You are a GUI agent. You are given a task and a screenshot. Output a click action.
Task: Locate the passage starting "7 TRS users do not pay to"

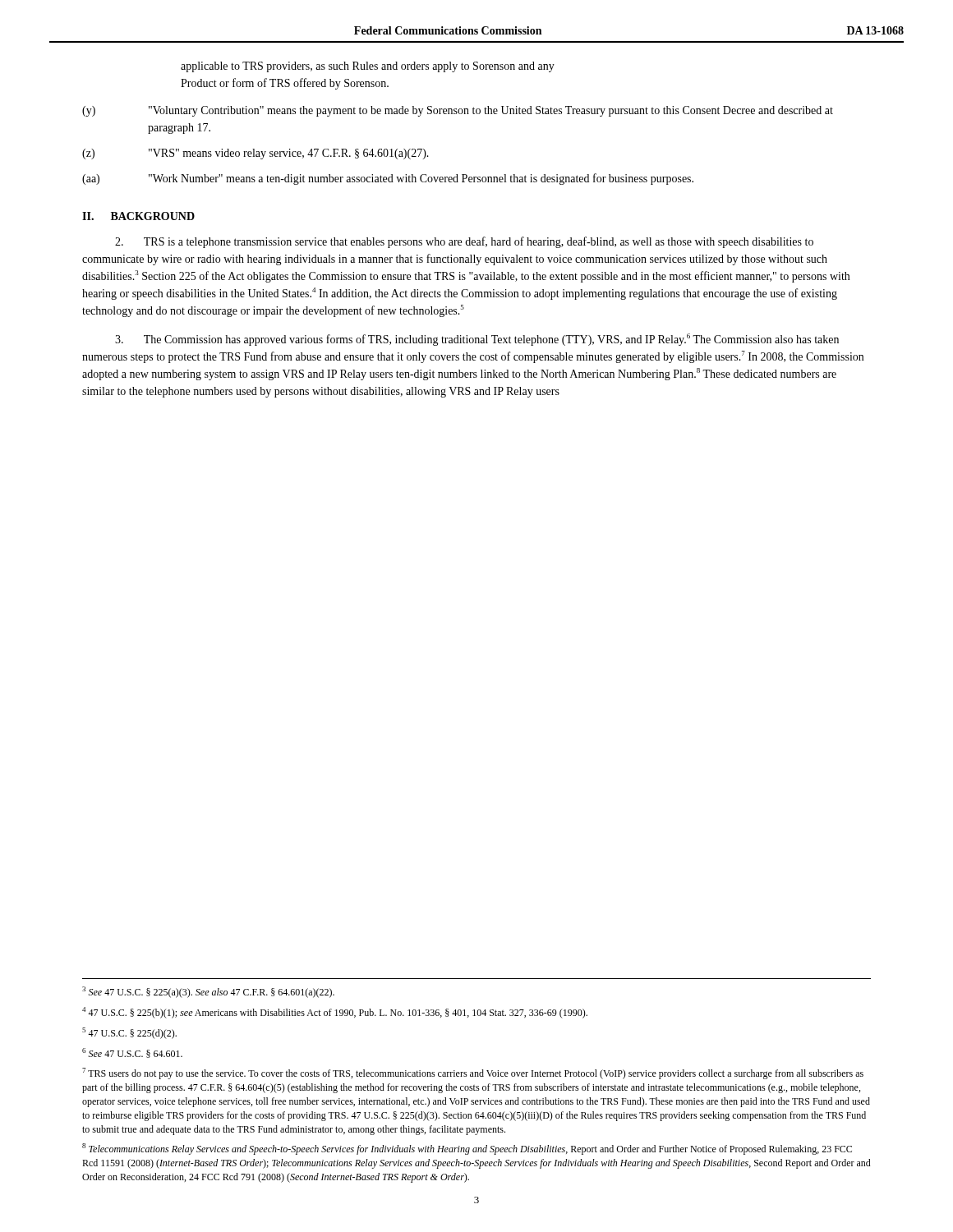tap(476, 1101)
